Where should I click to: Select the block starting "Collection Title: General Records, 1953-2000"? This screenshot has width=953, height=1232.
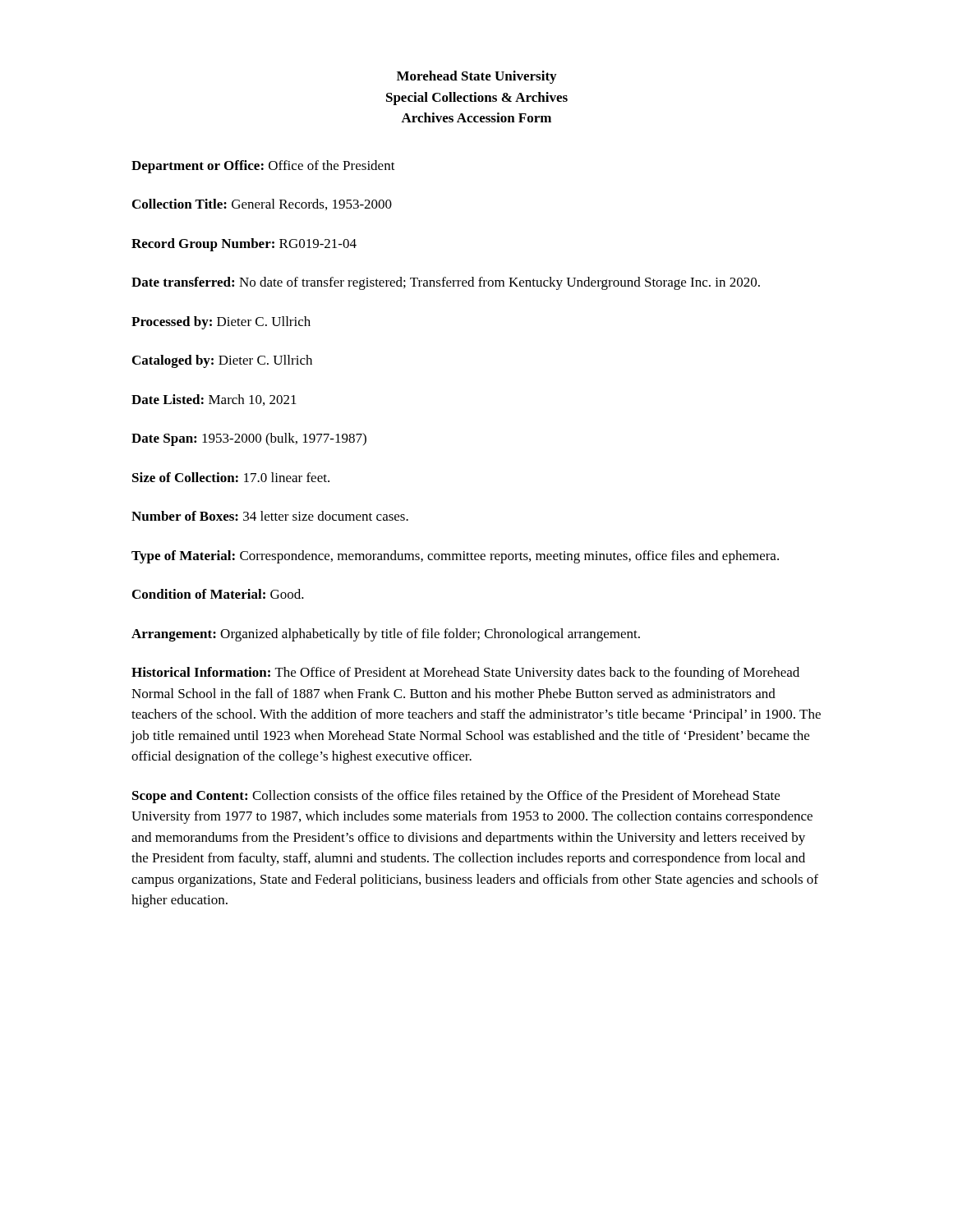click(x=262, y=204)
